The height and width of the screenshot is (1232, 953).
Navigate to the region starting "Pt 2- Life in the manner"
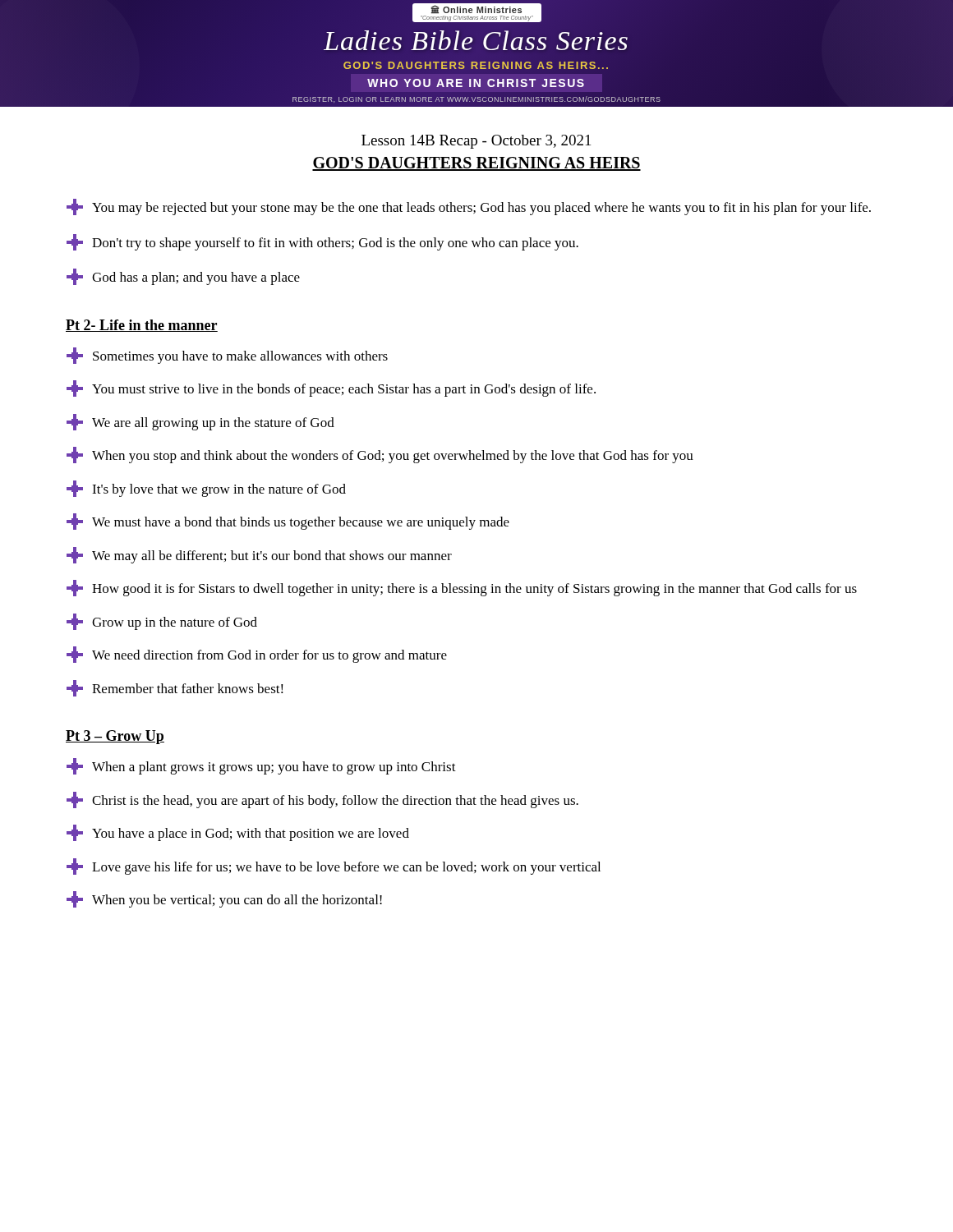coord(142,325)
